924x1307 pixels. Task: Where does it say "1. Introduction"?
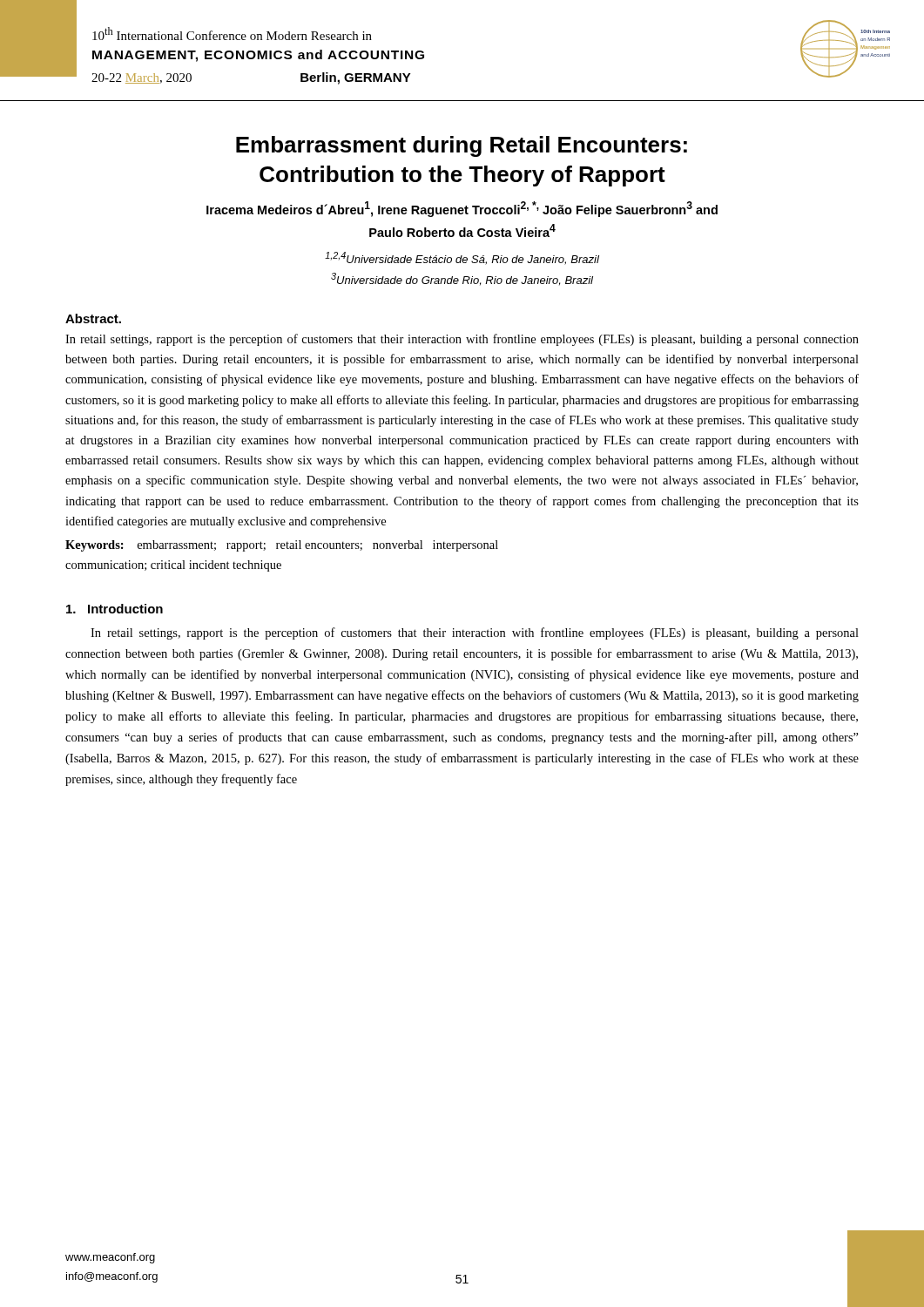114,609
